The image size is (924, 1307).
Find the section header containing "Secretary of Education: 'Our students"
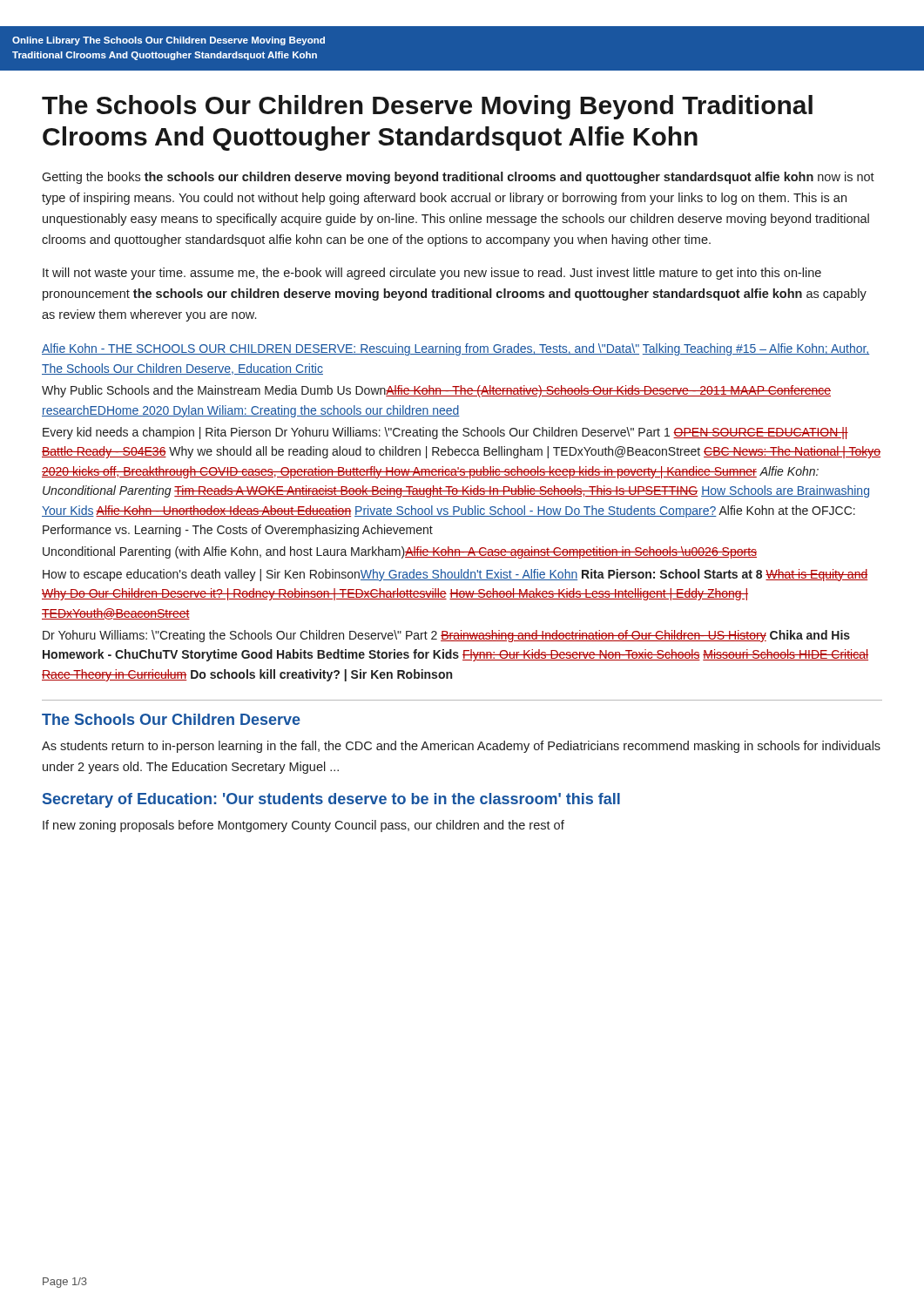(331, 799)
